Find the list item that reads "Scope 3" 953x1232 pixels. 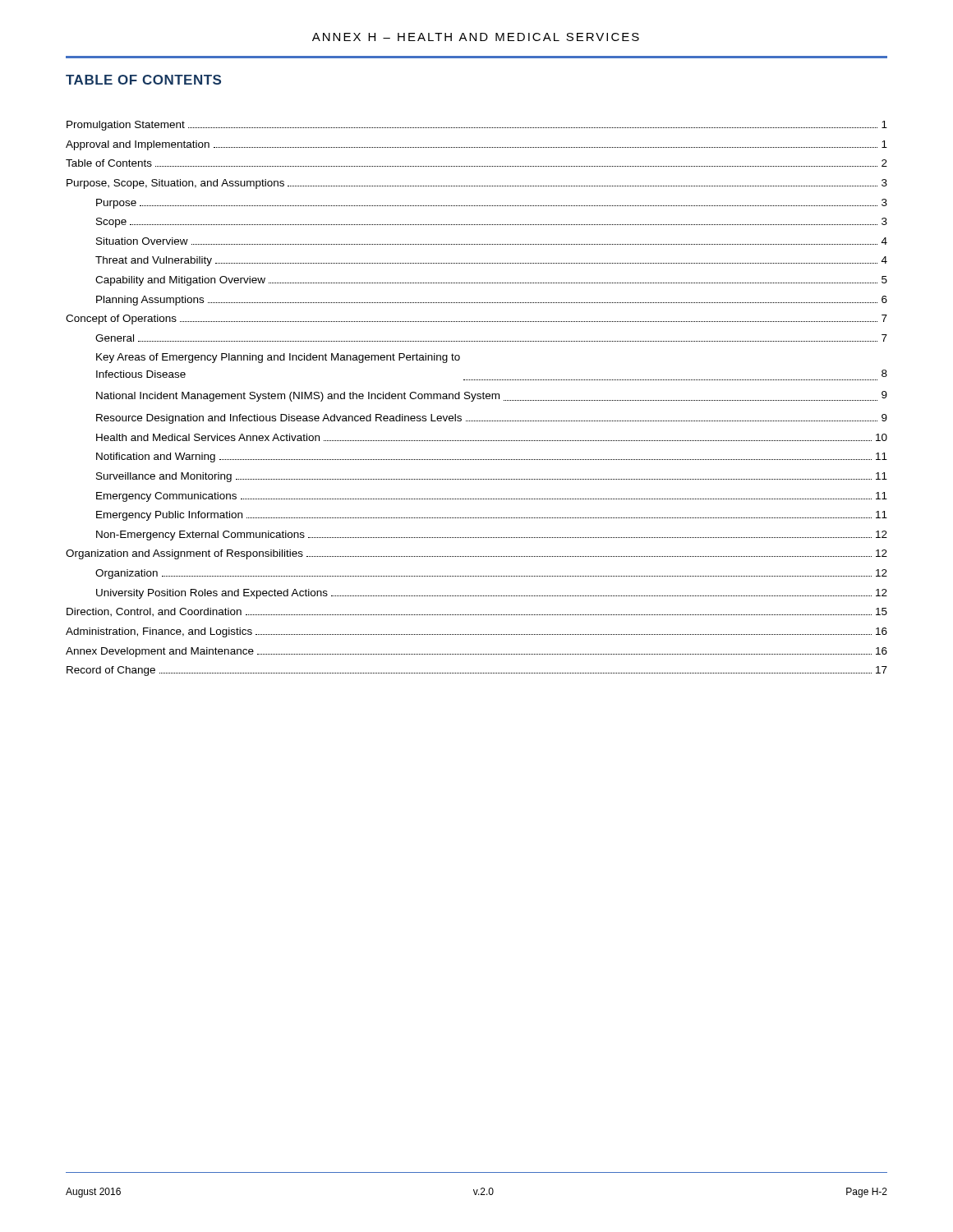(491, 222)
